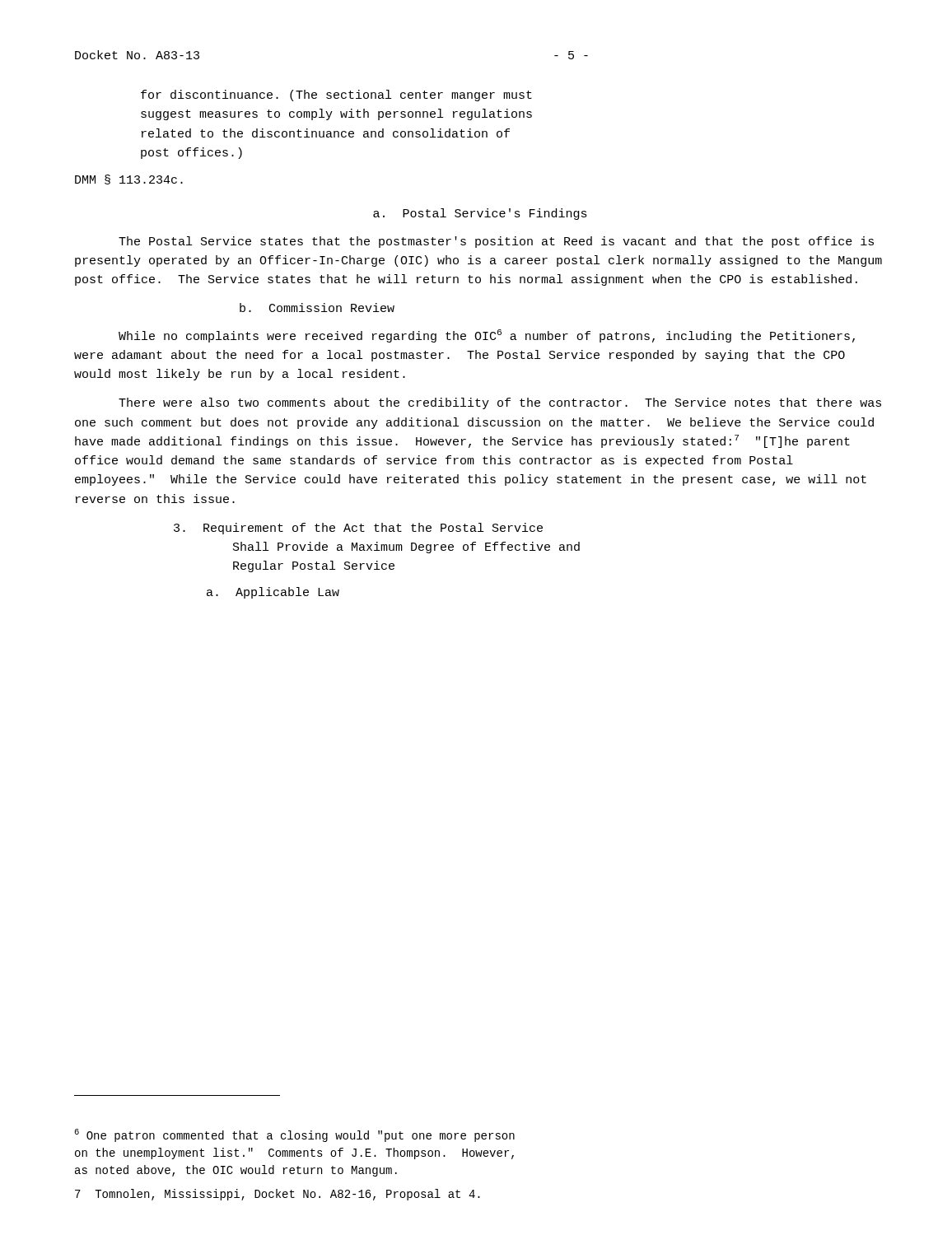Find the text block that says "There were also two comments"
The image size is (952, 1235).
pos(478,452)
